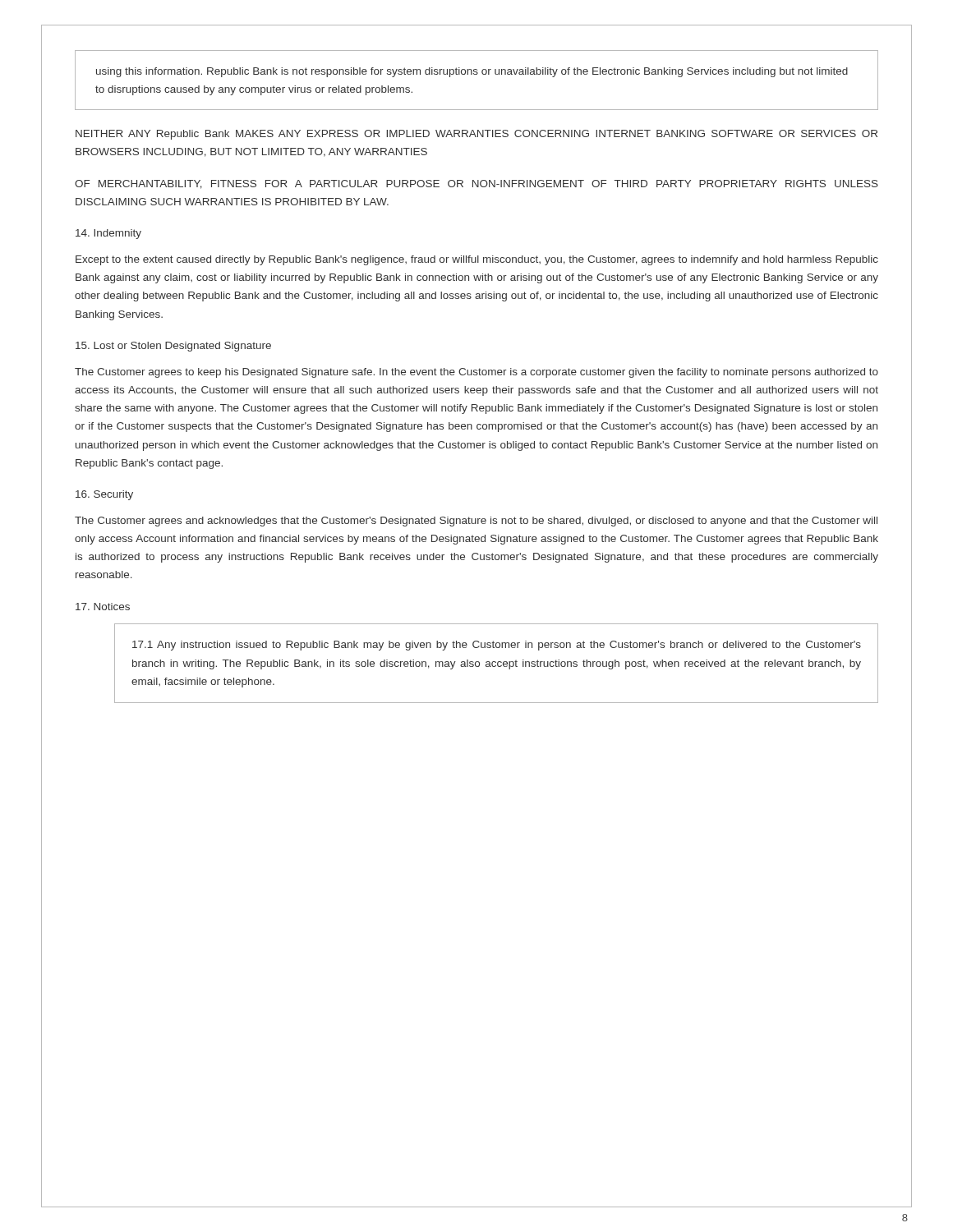Locate the text starting "The Customer agrees and acknowledges that"
953x1232 pixels.
(x=476, y=548)
